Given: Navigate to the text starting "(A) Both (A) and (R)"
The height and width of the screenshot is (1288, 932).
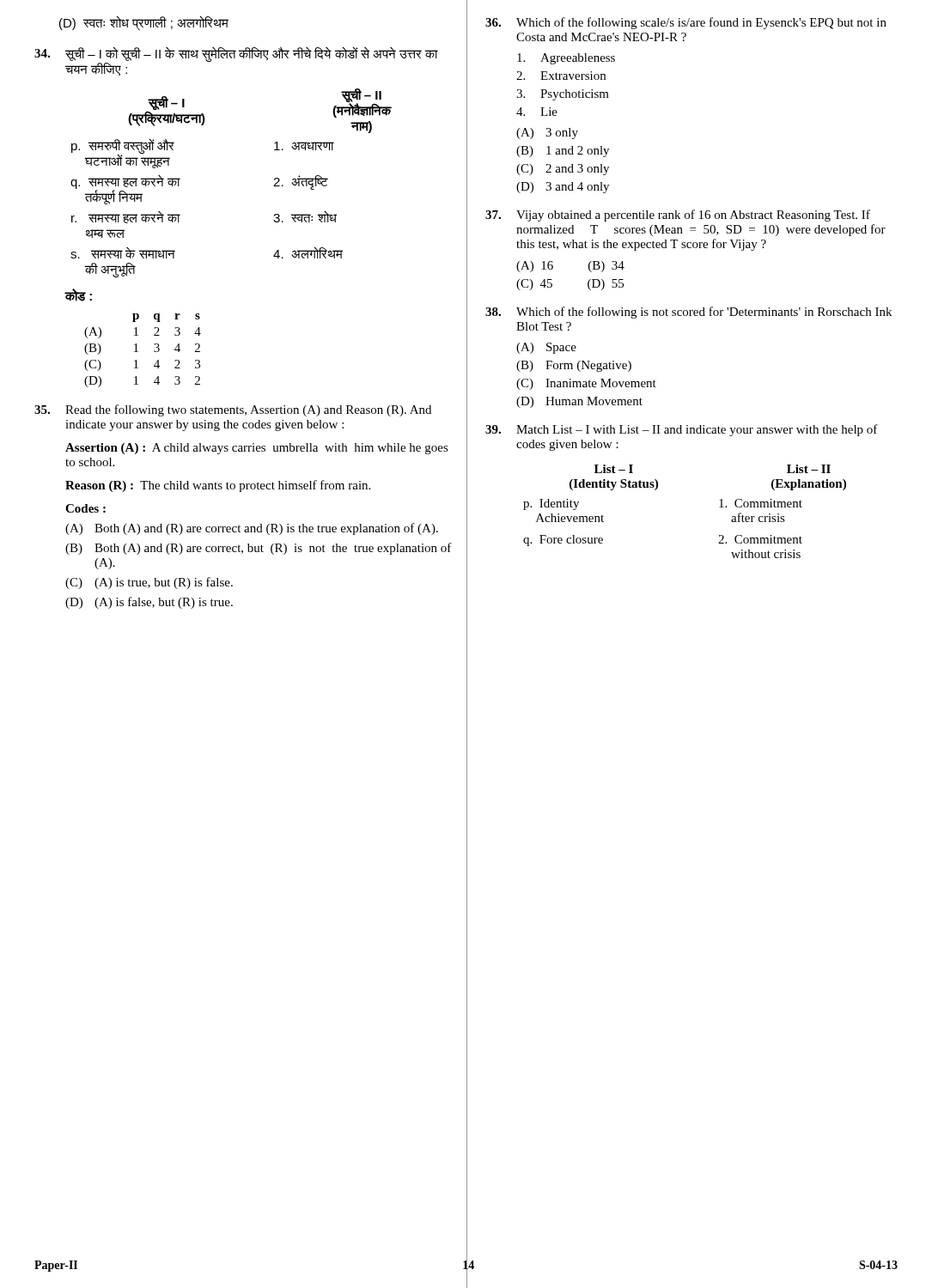Looking at the screenshot, I should pyautogui.click(x=252, y=529).
